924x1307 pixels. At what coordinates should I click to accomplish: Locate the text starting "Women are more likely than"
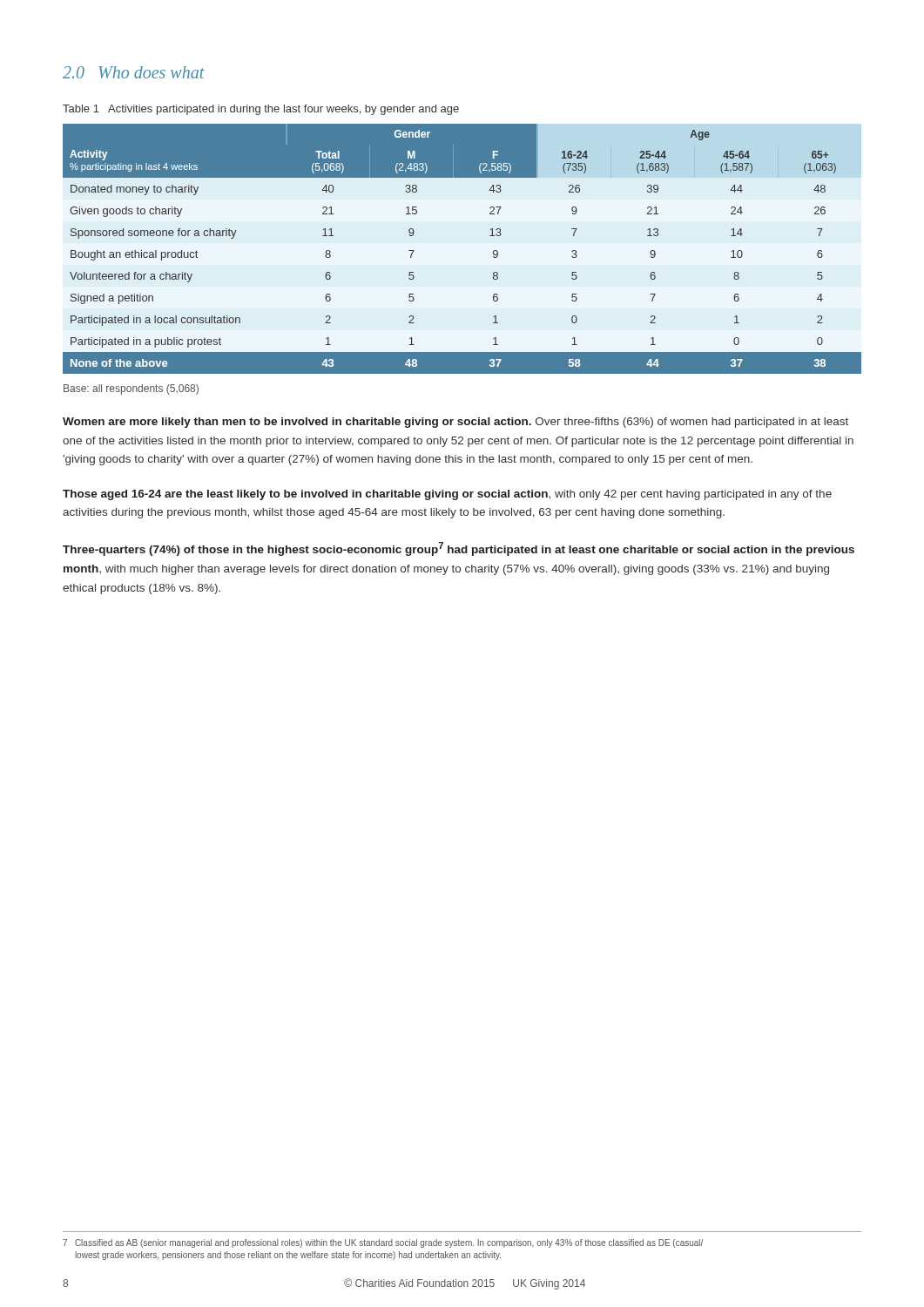[x=462, y=440]
